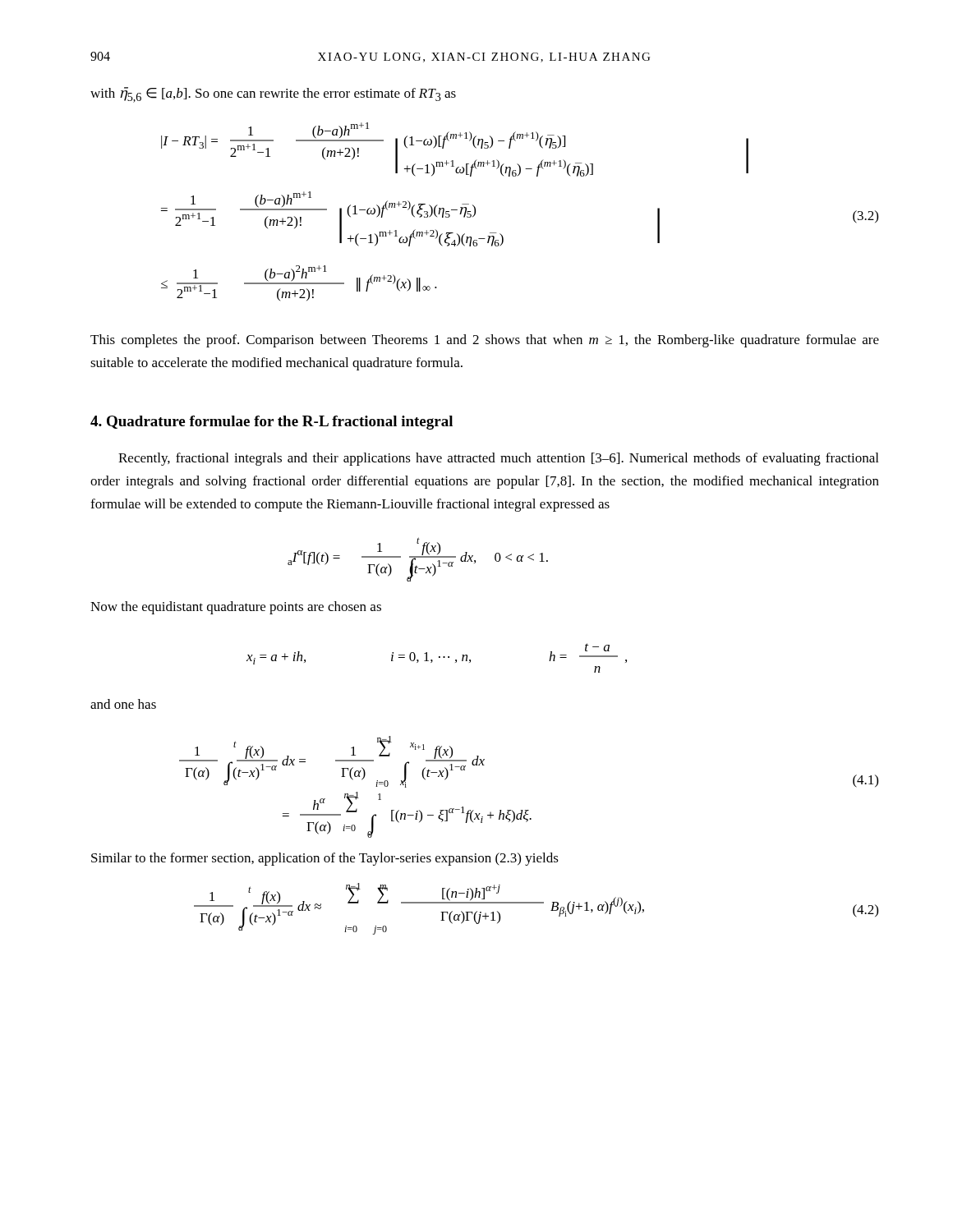Find the text starting "Similar to the former section,"

(x=324, y=858)
